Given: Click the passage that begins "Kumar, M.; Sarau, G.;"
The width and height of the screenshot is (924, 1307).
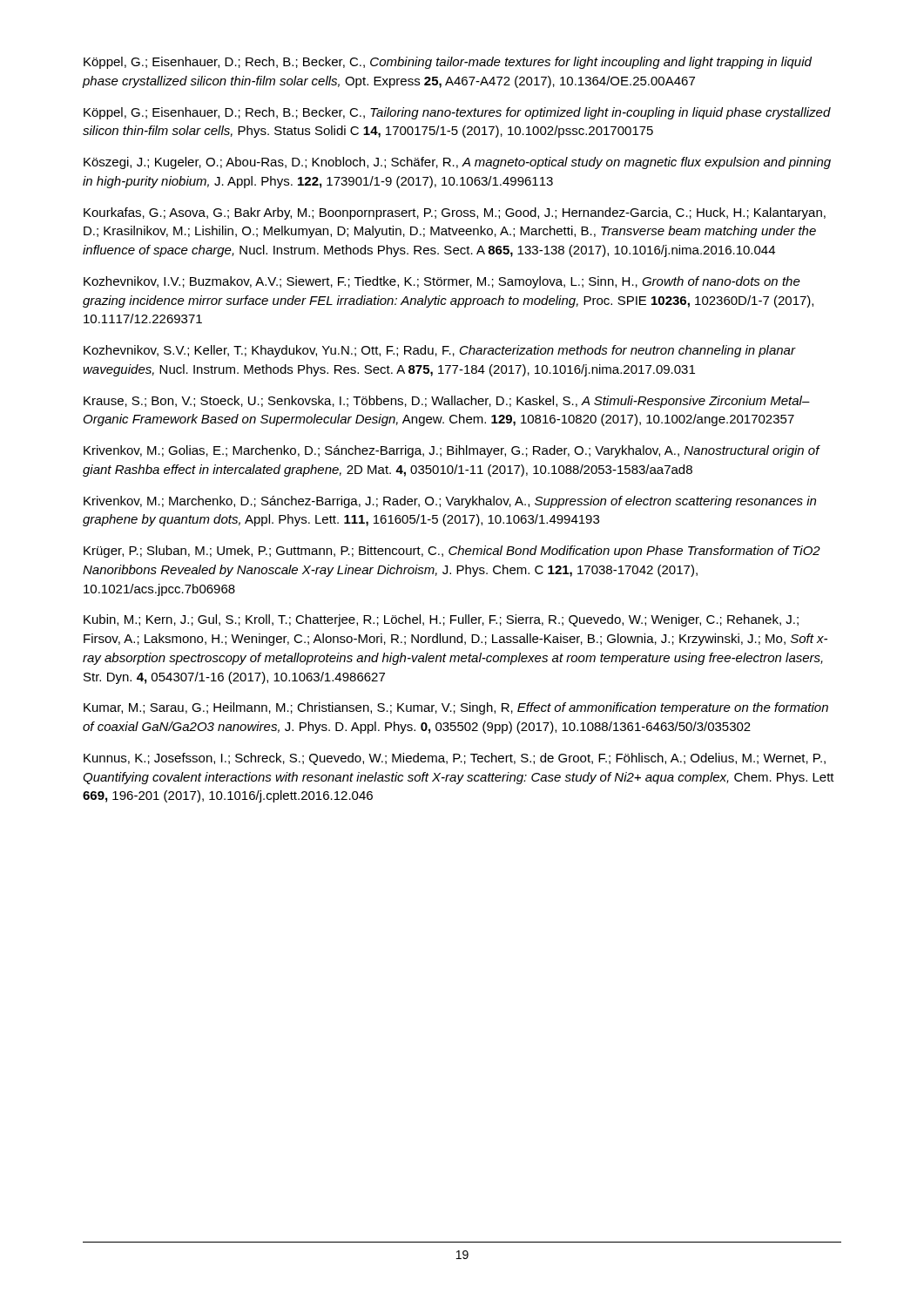Looking at the screenshot, I should click(x=456, y=717).
